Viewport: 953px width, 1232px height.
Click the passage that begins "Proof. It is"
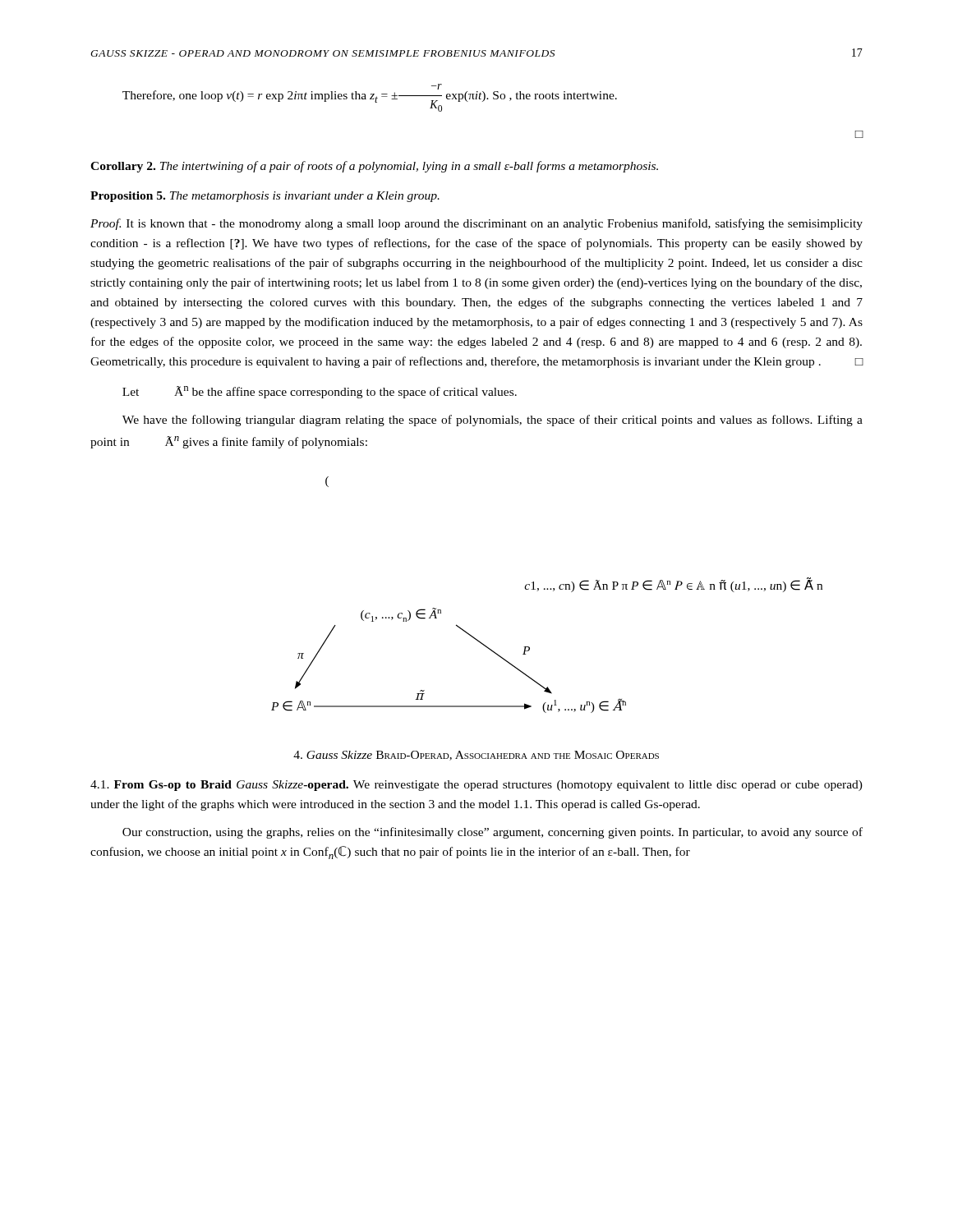tap(476, 292)
